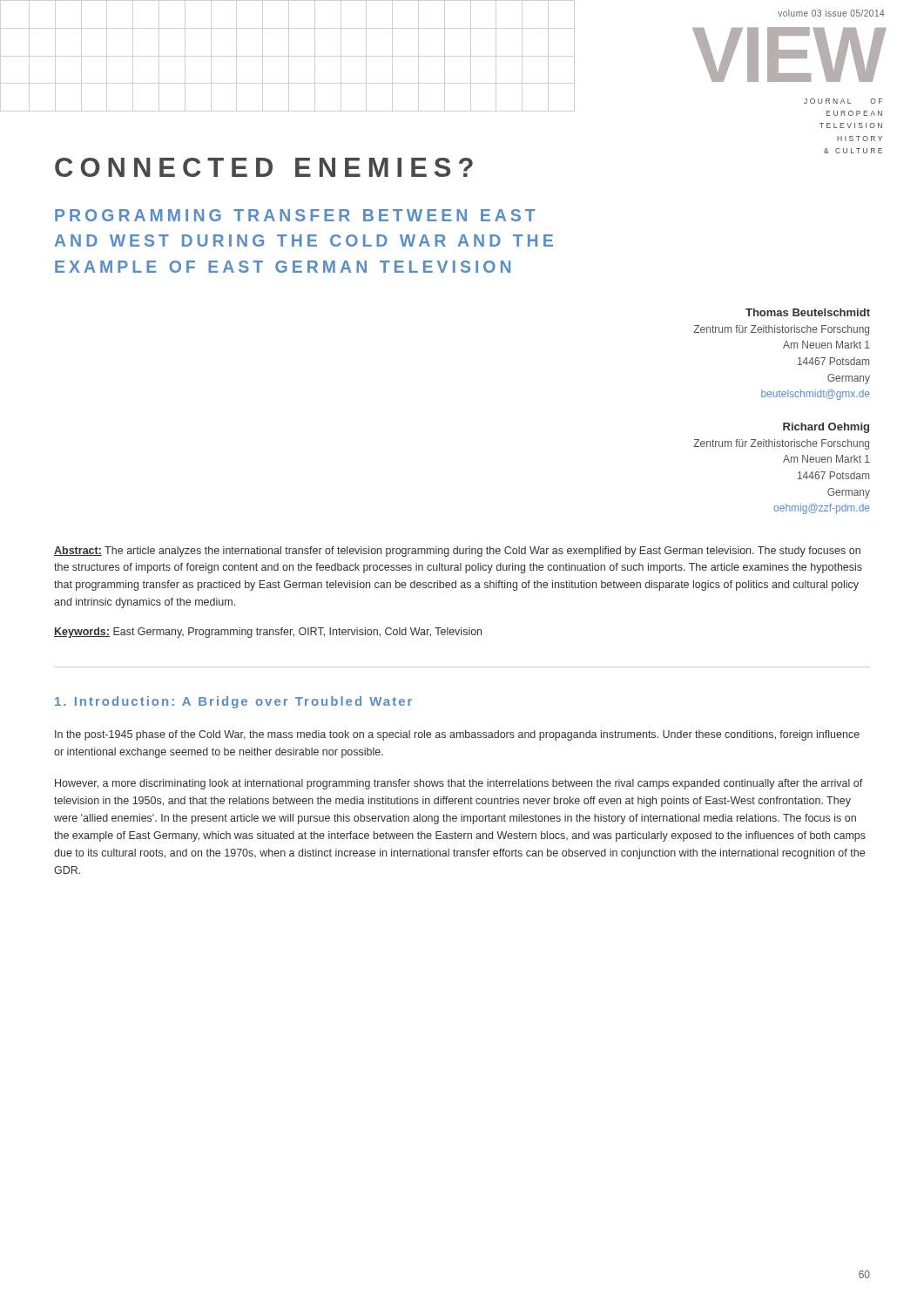This screenshot has width=924, height=1307.
Task: Select the region starting "Abstract: The article analyzes"
Action: point(458,576)
